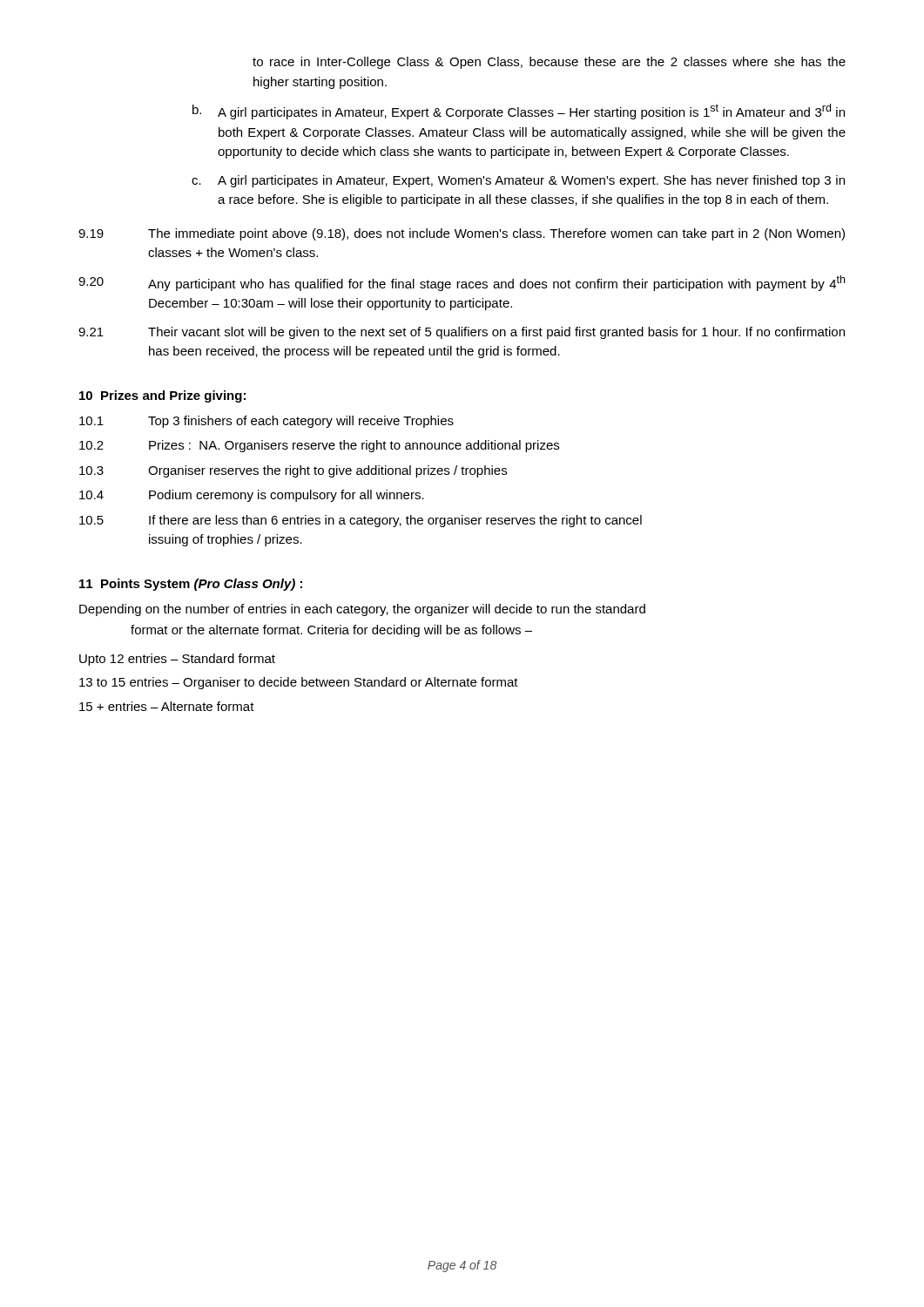Click on the text block that reads "5 If there are less than"

coord(462,520)
